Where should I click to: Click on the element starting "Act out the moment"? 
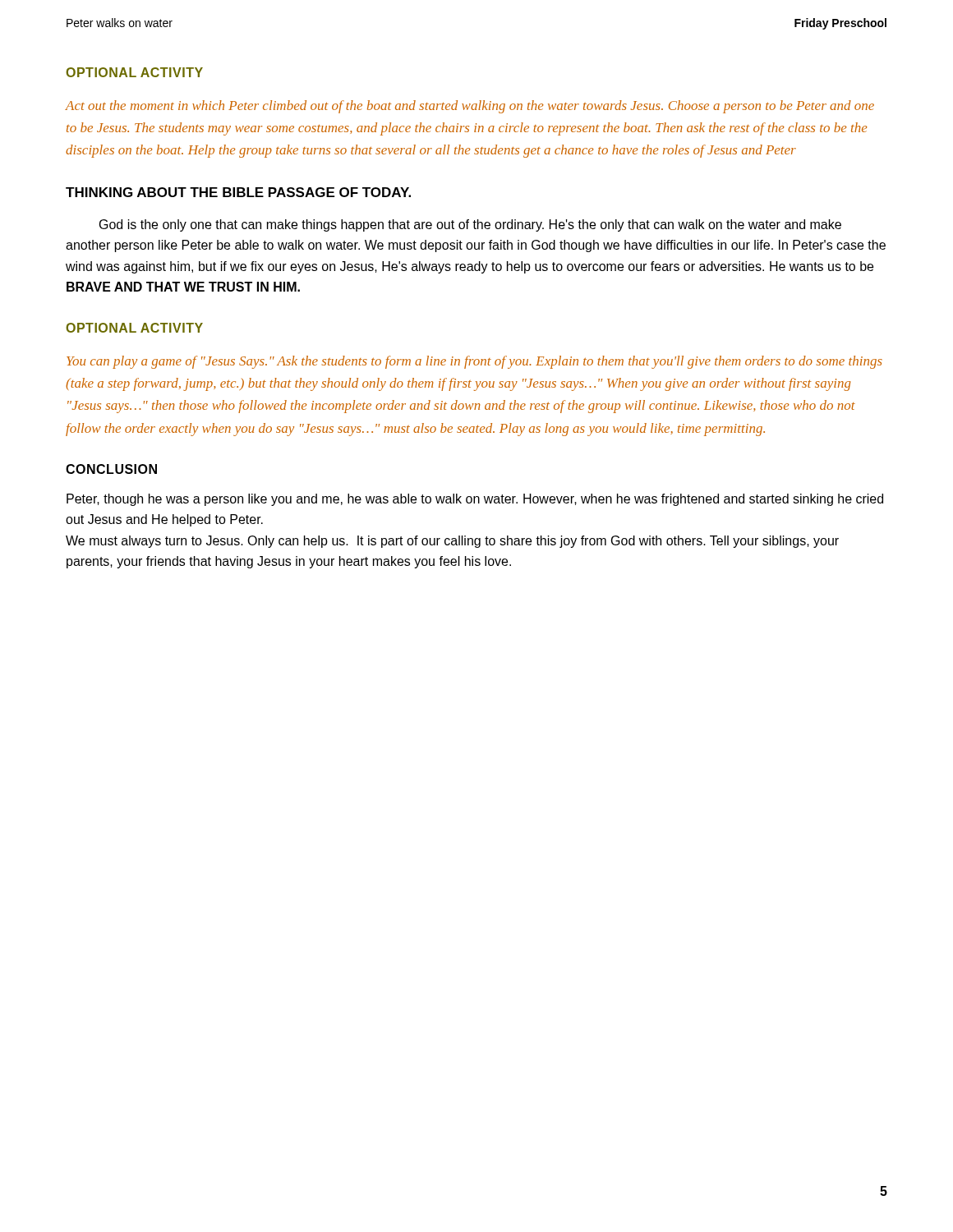click(476, 128)
